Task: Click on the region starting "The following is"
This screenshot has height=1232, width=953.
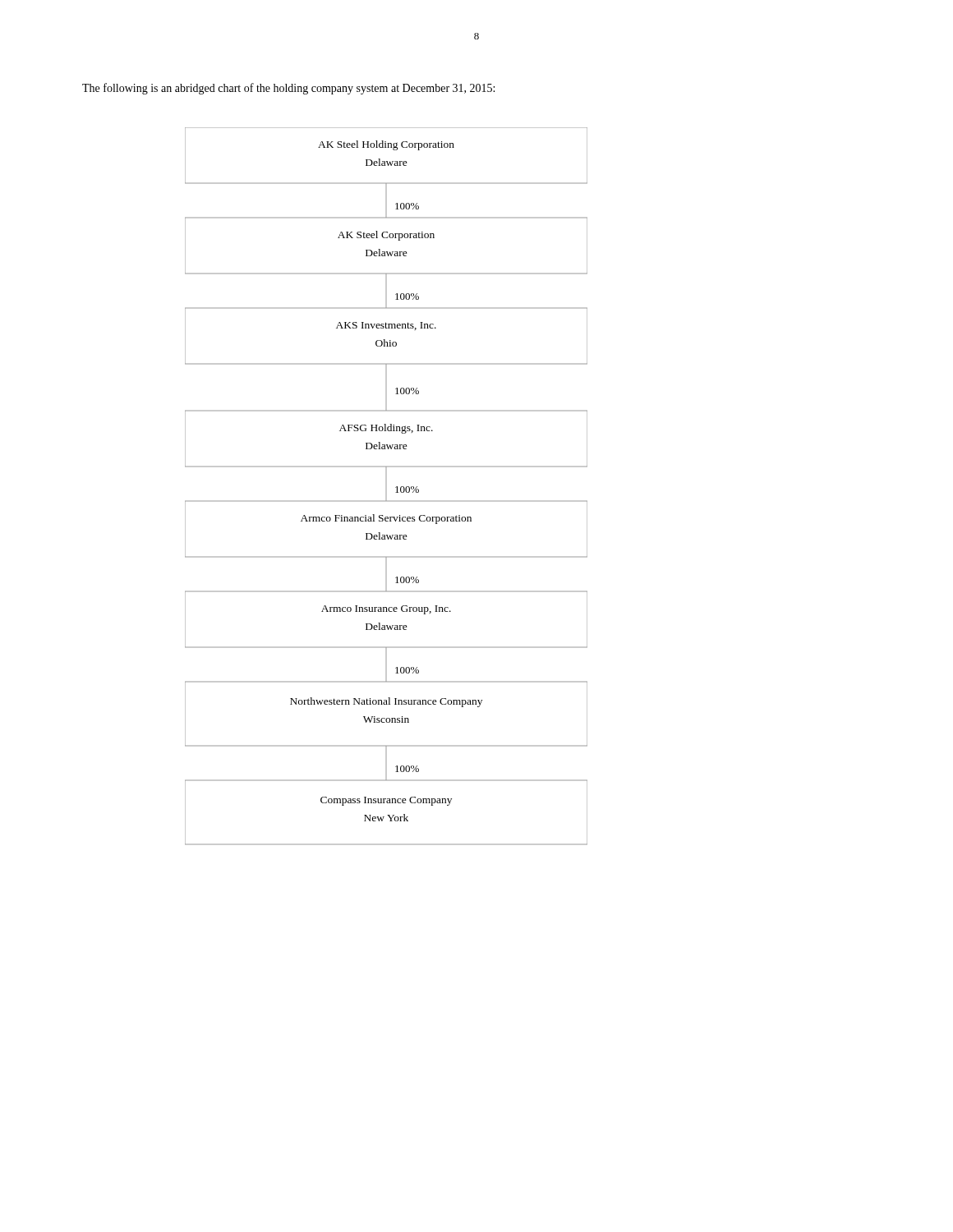Action: (x=289, y=88)
